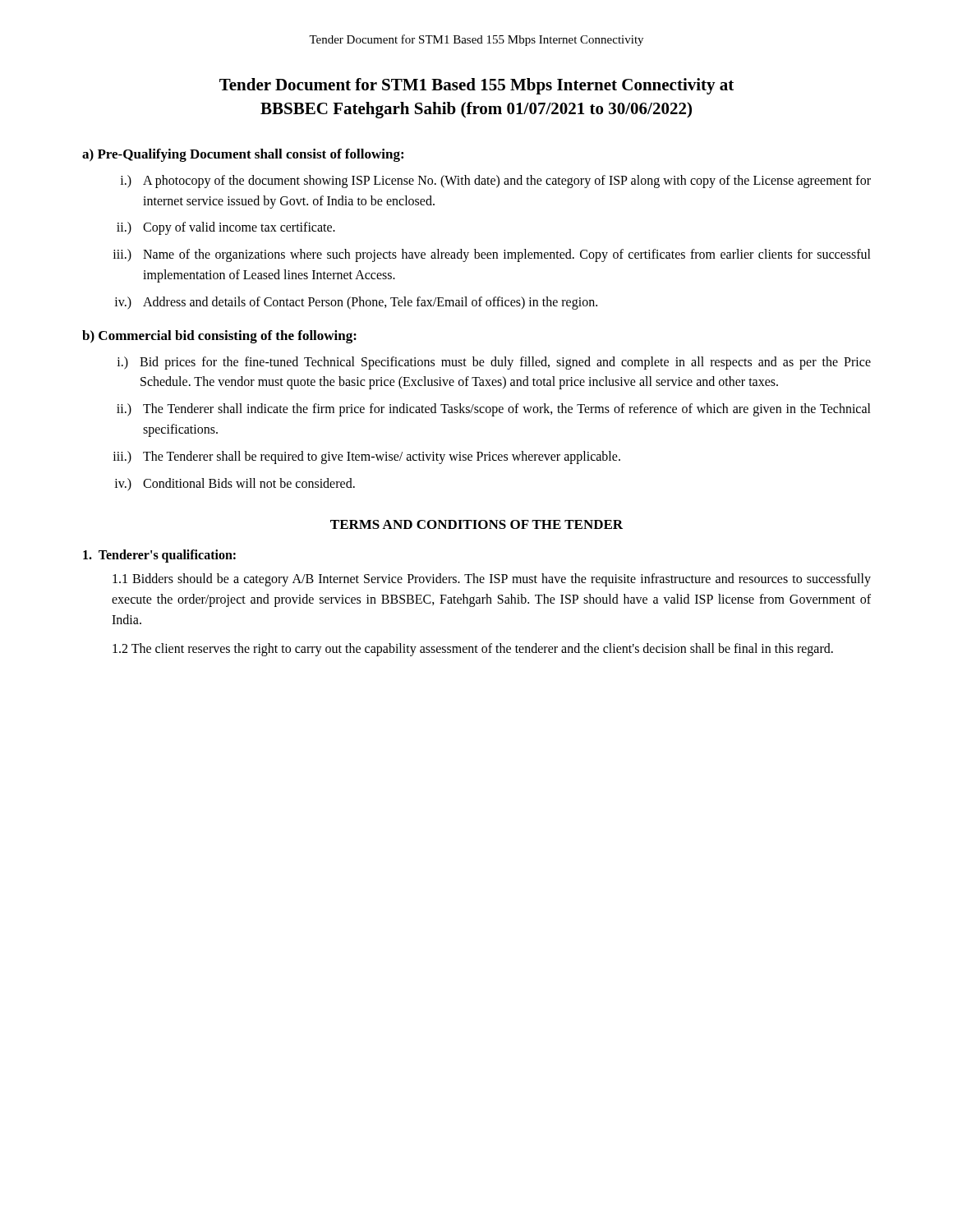Point to the region starting "iii.) The Tenderer shall"
The width and height of the screenshot is (953, 1232).
pyautogui.click(x=476, y=457)
